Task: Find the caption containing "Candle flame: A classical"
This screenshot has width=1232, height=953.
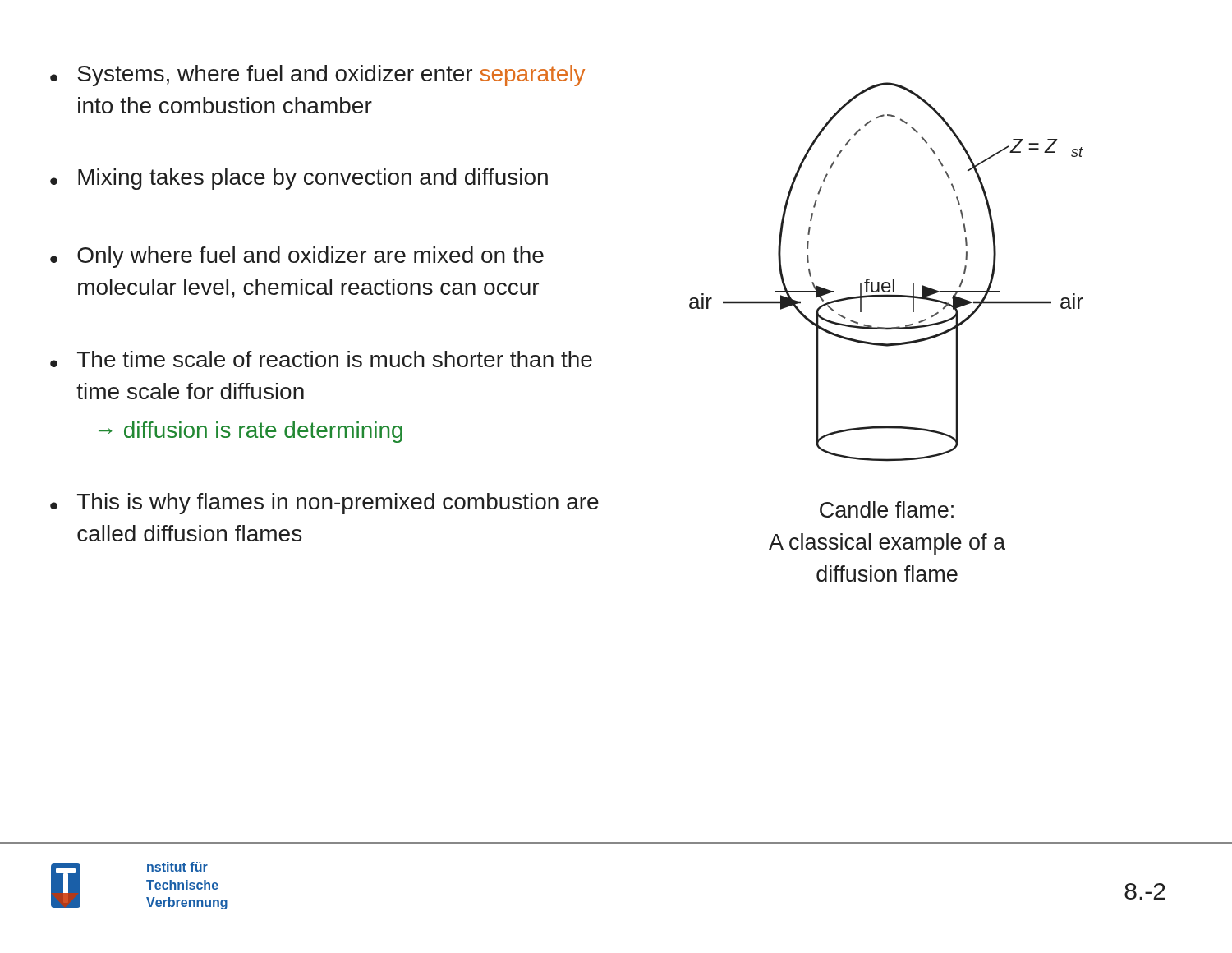Action: click(x=887, y=542)
